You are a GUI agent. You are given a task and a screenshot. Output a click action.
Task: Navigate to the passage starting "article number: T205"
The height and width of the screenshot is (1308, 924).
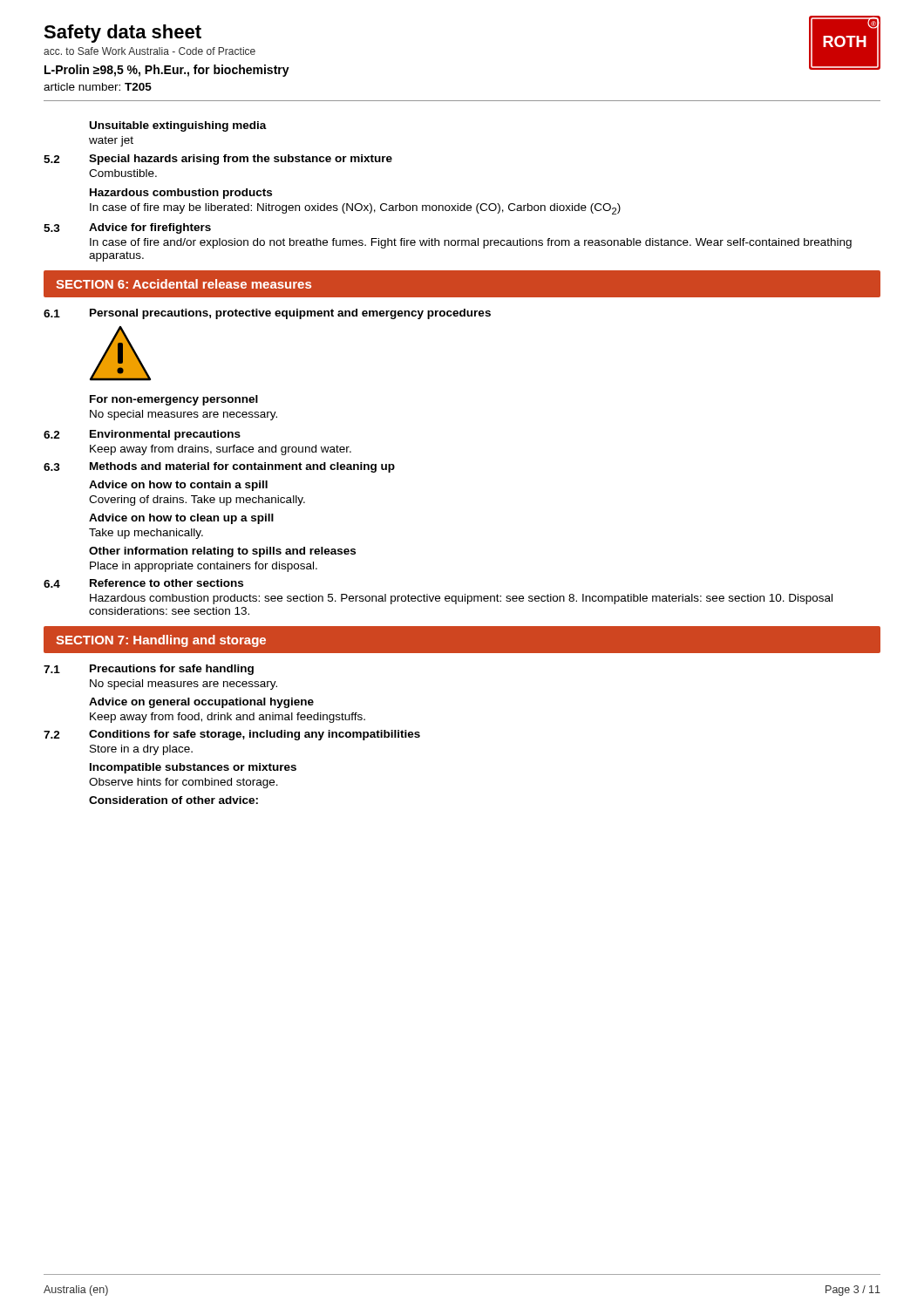[98, 87]
